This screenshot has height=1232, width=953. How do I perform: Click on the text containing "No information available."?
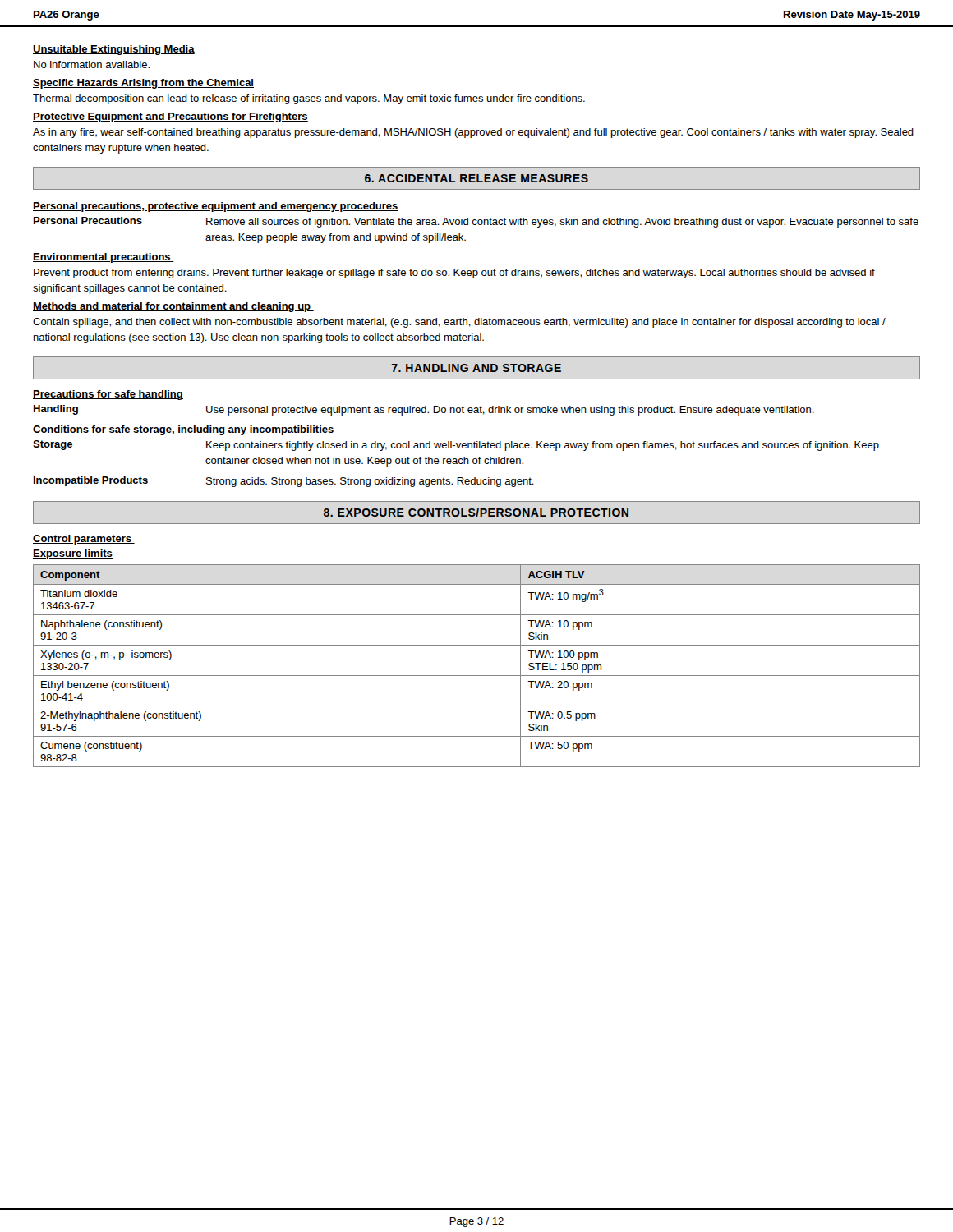coord(92,64)
